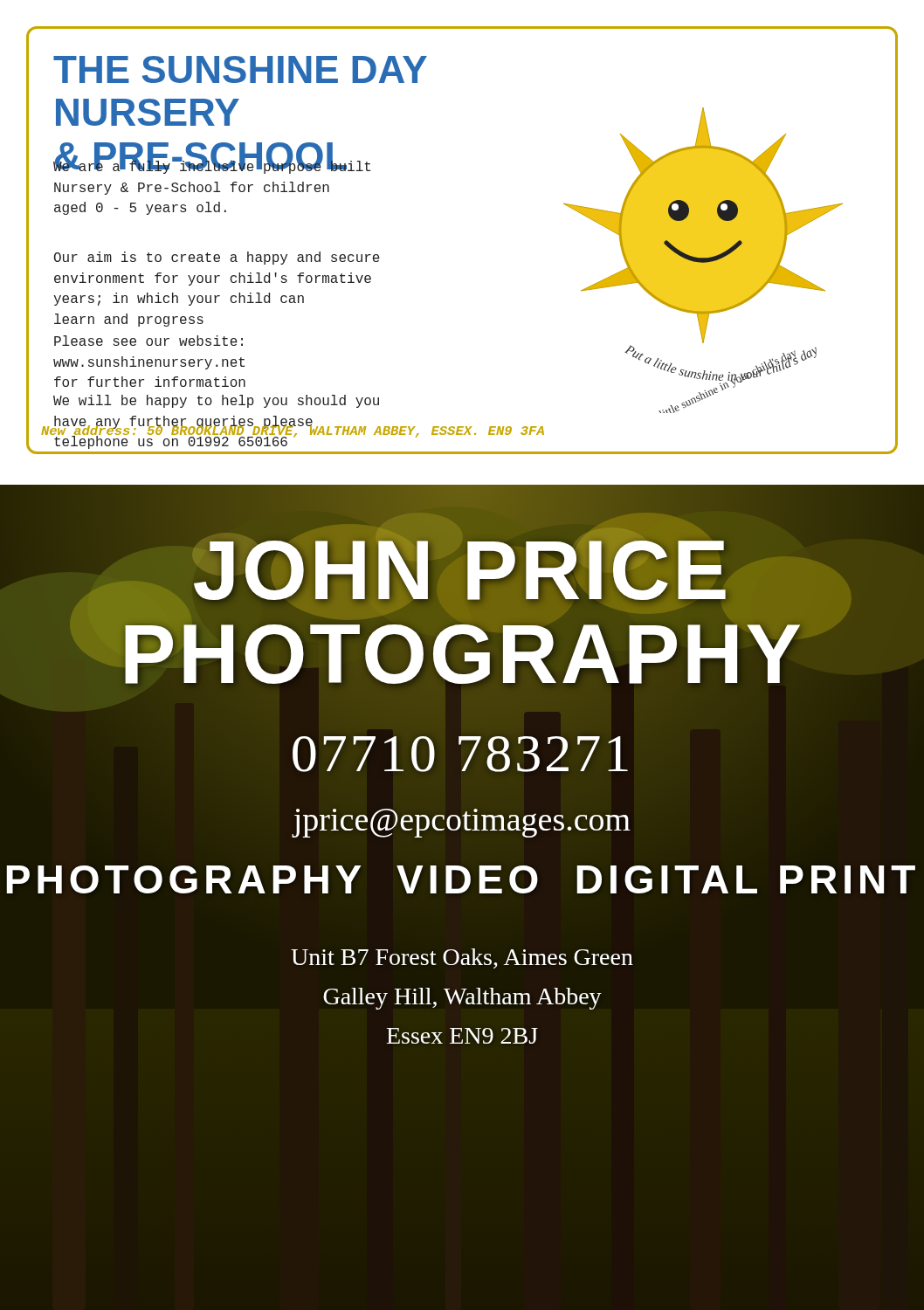Locate the block of text that opens with "Please see our"
924x1310 pixels.
pyautogui.click(x=150, y=363)
